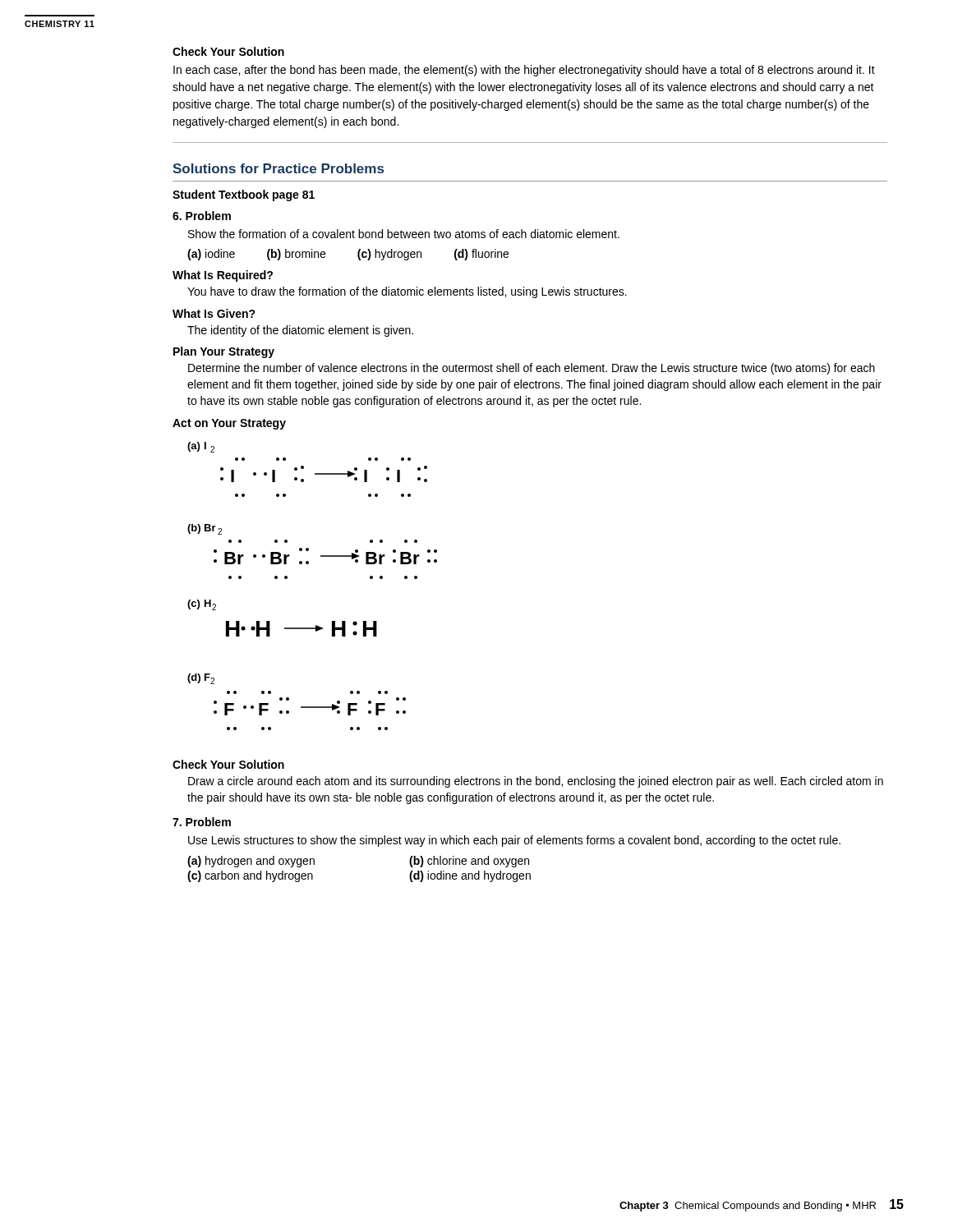This screenshot has height=1232, width=953.
Task: Click on the text block containing "Draw a circle around each atom"
Action: tap(535, 789)
